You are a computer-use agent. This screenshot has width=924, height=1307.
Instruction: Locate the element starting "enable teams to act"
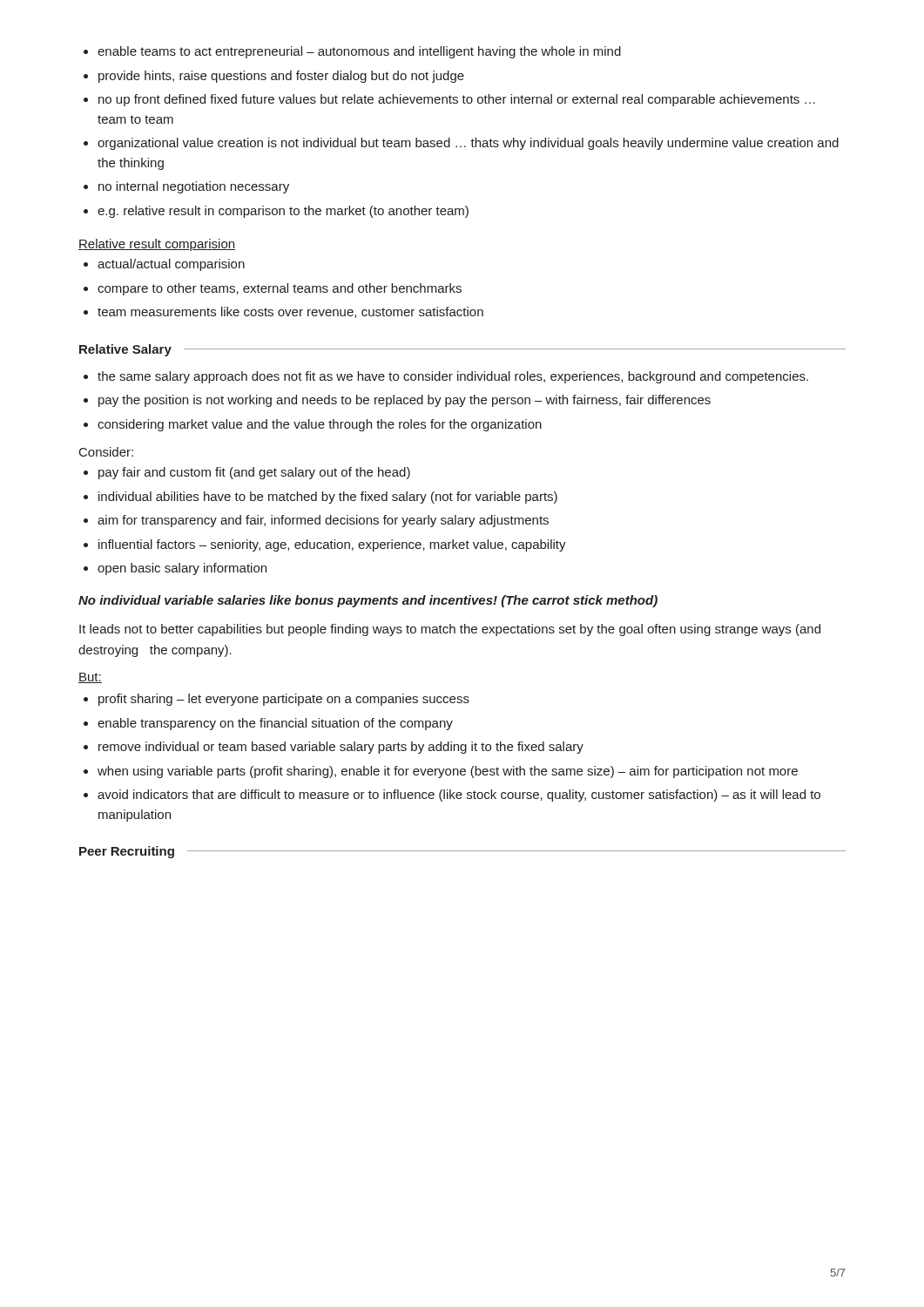(x=352, y=52)
